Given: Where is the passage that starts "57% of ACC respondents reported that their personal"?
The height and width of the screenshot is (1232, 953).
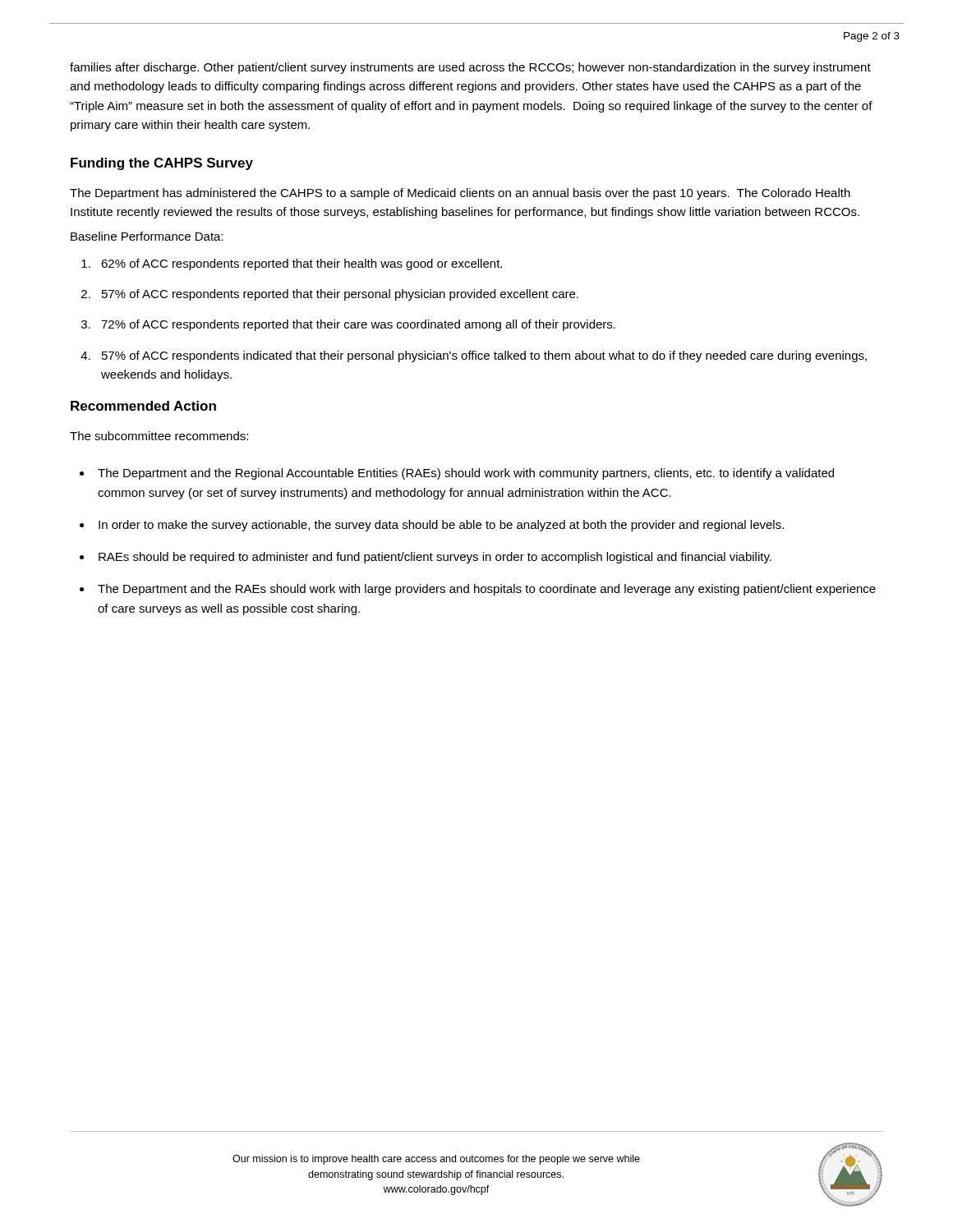Looking at the screenshot, I should [340, 294].
